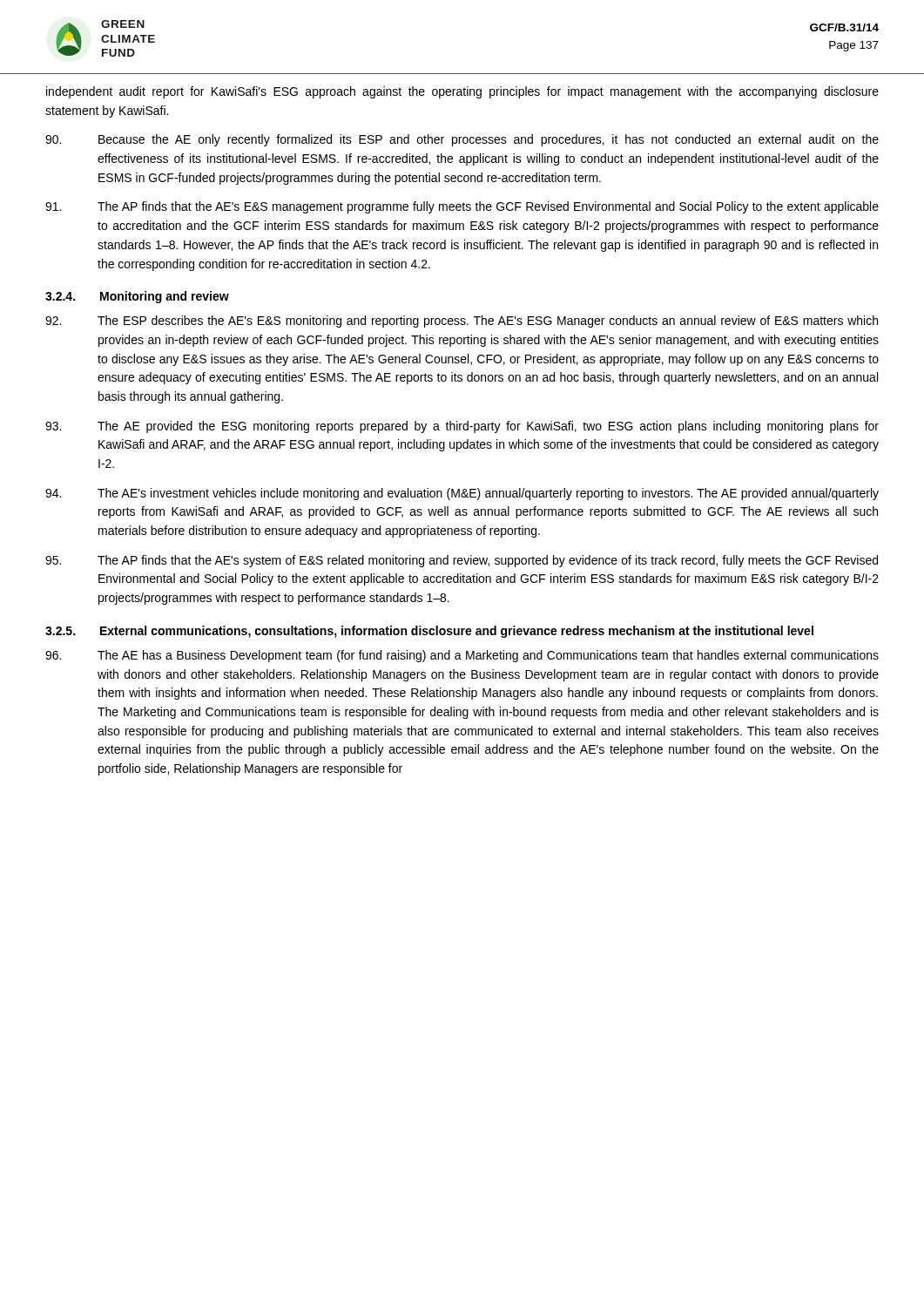Locate the text starting "The AE provided the"
This screenshot has width=924, height=1307.
point(462,445)
